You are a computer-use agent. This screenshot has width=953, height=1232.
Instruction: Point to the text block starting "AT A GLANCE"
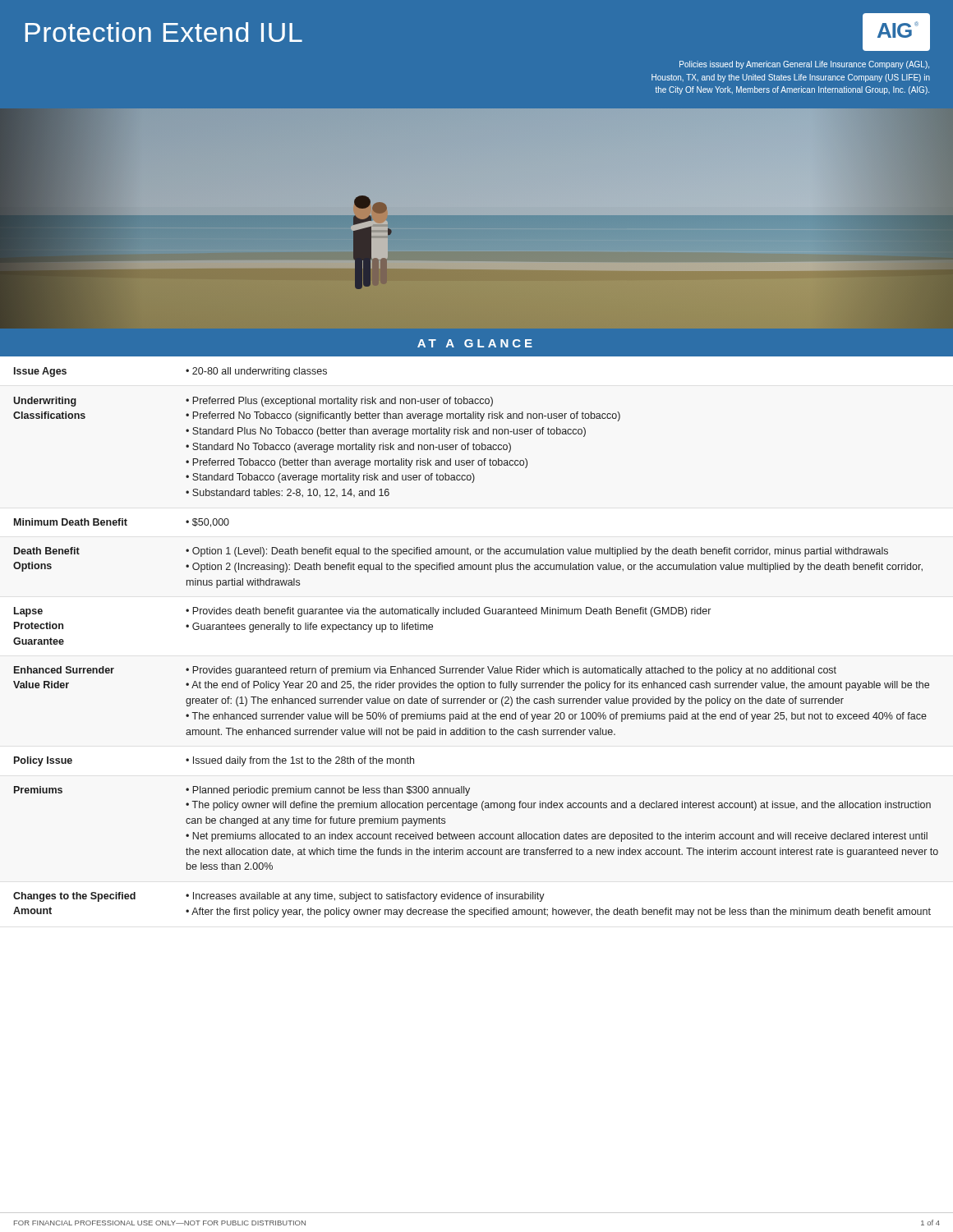tap(476, 342)
